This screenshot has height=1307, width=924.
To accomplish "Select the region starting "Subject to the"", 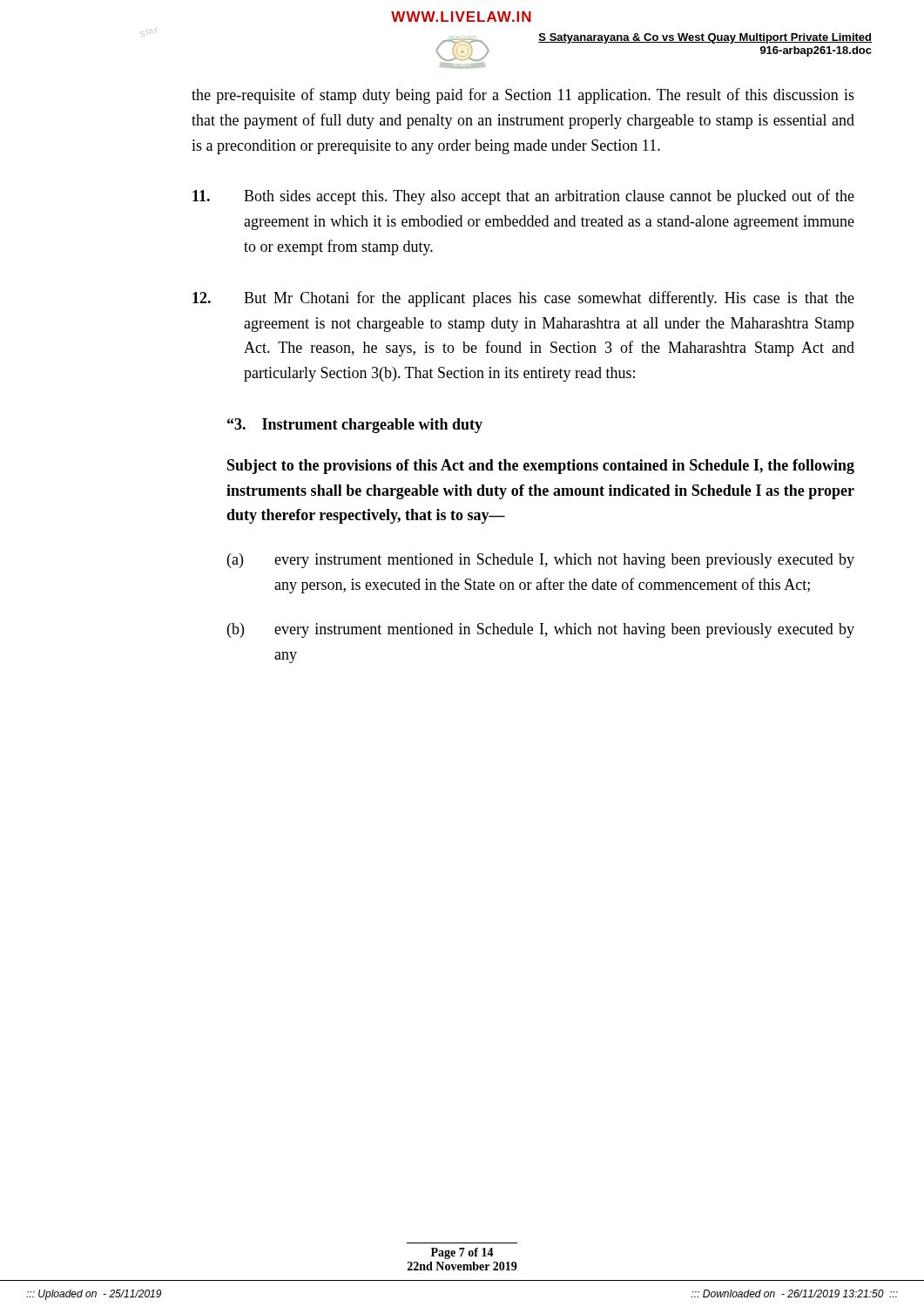I will (x=540, y=490).
